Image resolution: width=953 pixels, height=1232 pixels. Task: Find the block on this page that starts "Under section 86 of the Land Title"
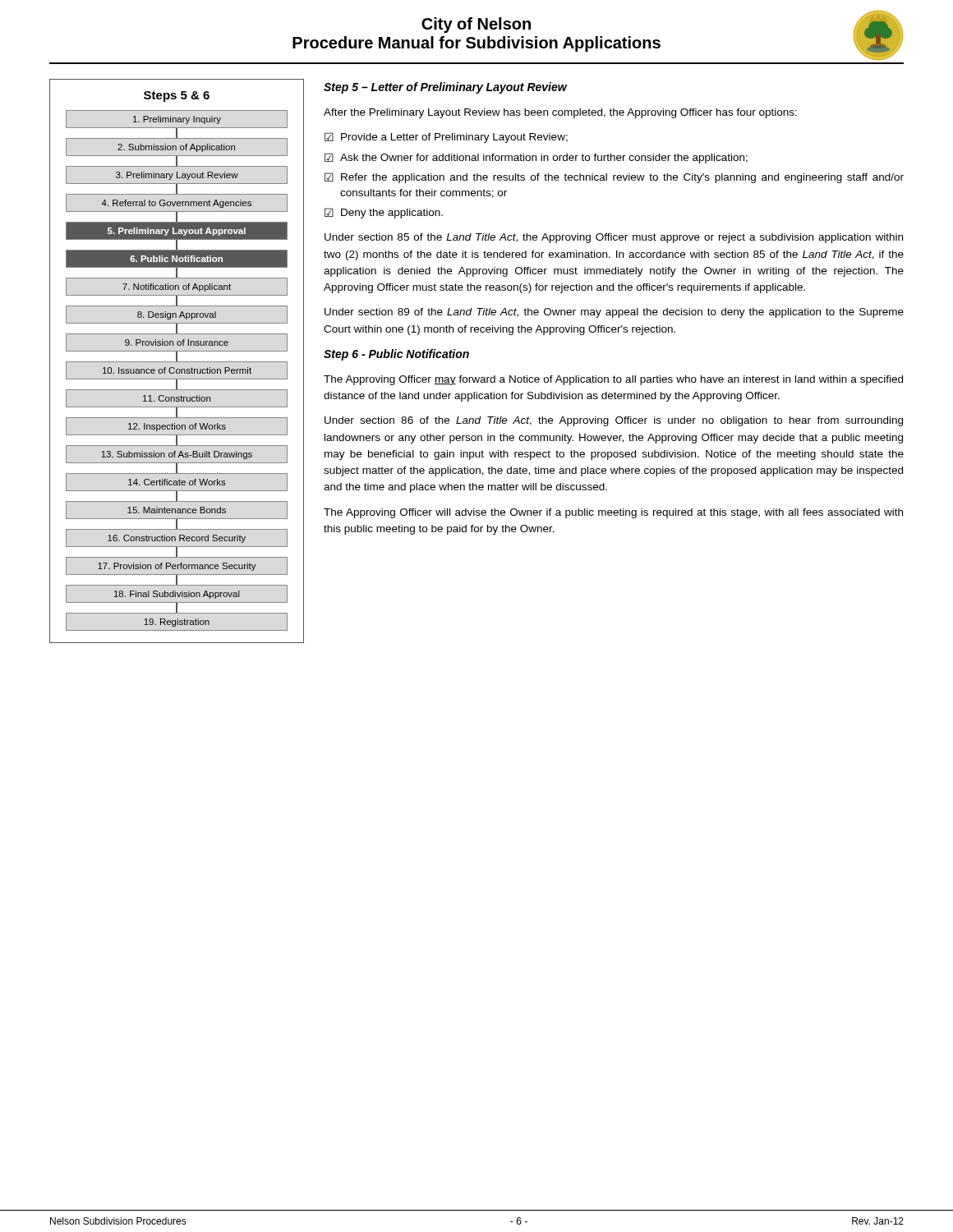pos(614,454)
